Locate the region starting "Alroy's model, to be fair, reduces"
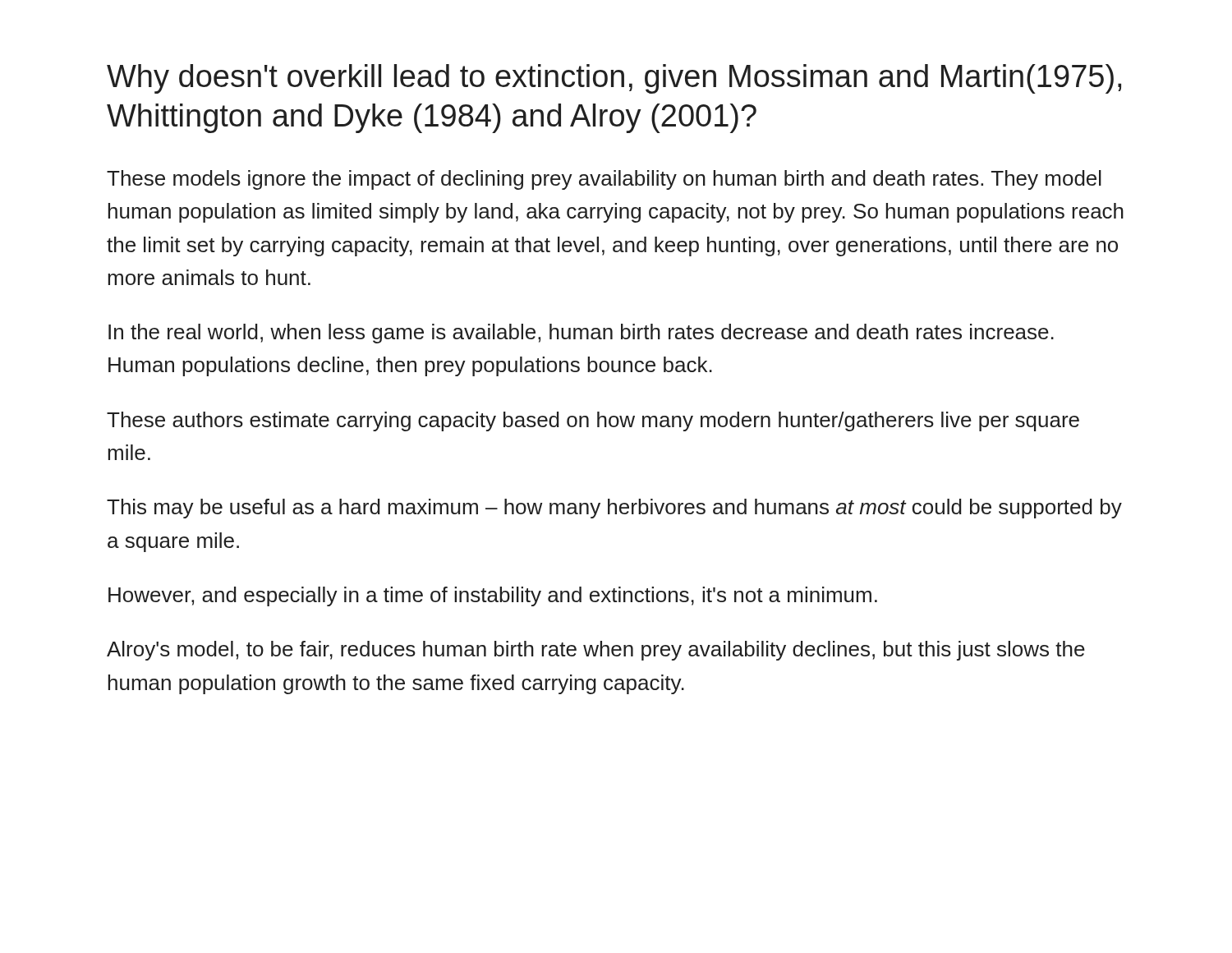The image size is (1232, 953). pyautogui.click(x=596, y=666)
